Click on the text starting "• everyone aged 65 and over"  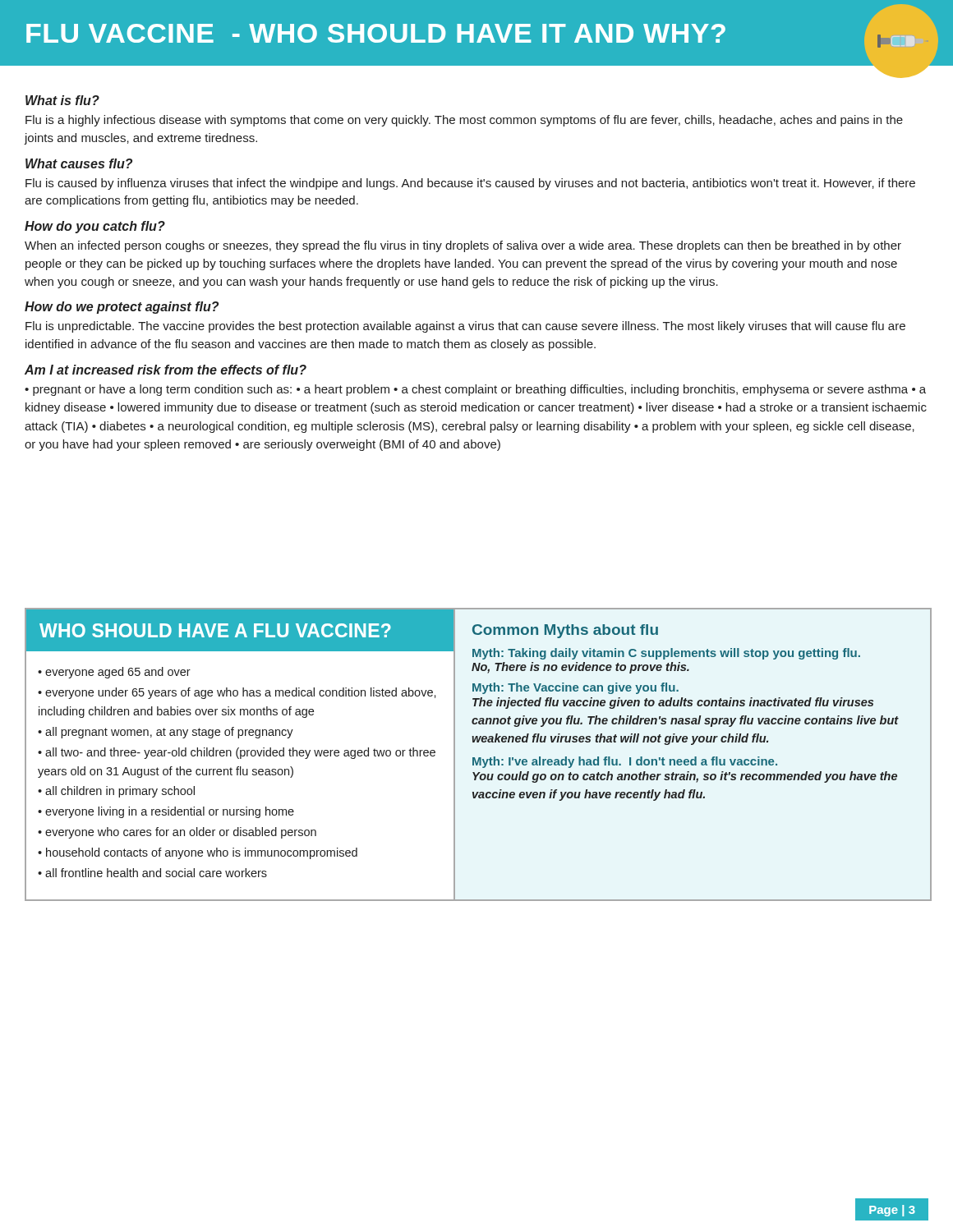(x=114, y=672)
